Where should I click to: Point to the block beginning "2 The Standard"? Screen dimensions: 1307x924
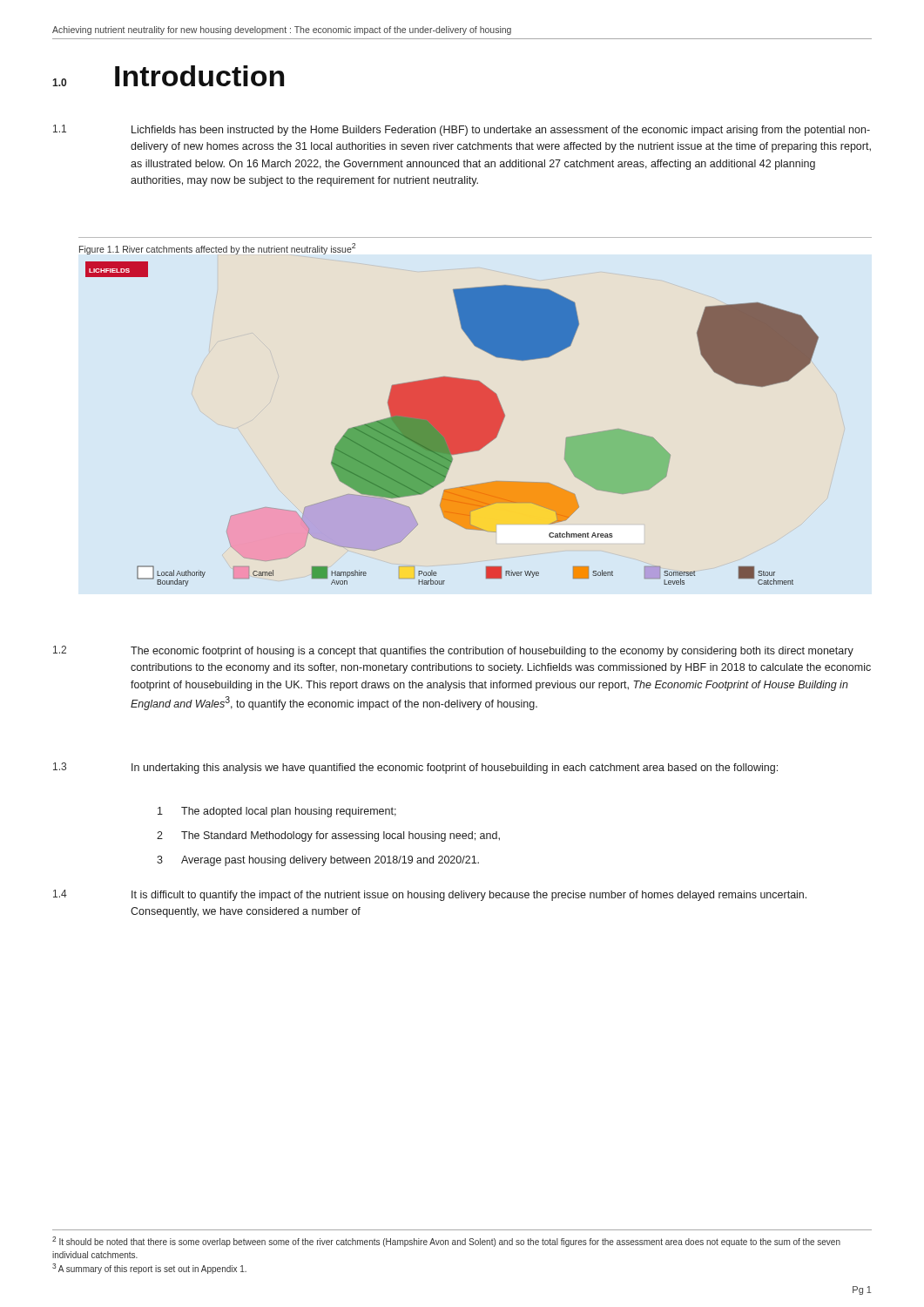pyautogui.click(x=328, y=836)
